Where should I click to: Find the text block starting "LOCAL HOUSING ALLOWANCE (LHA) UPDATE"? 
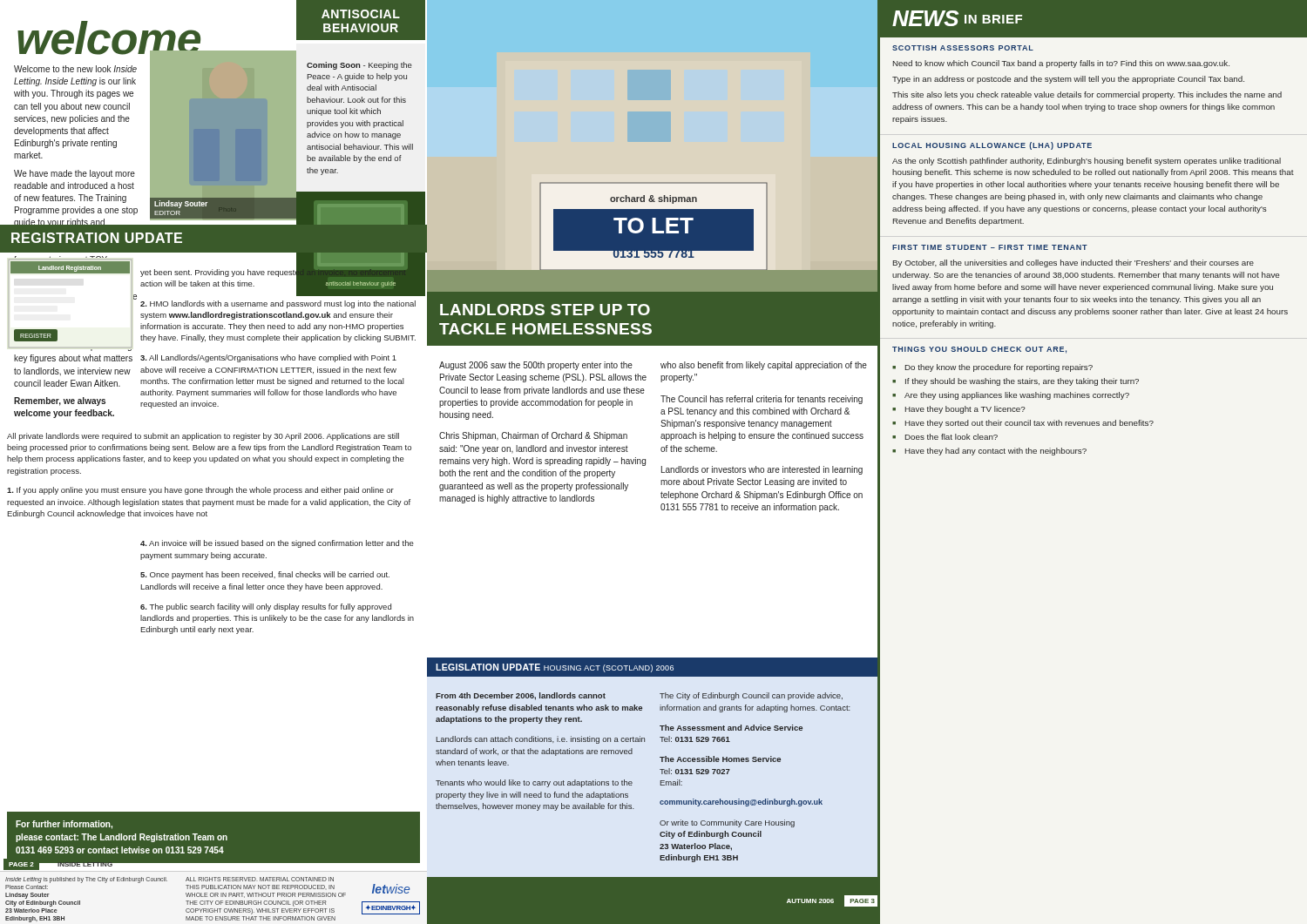point(1094,145)
